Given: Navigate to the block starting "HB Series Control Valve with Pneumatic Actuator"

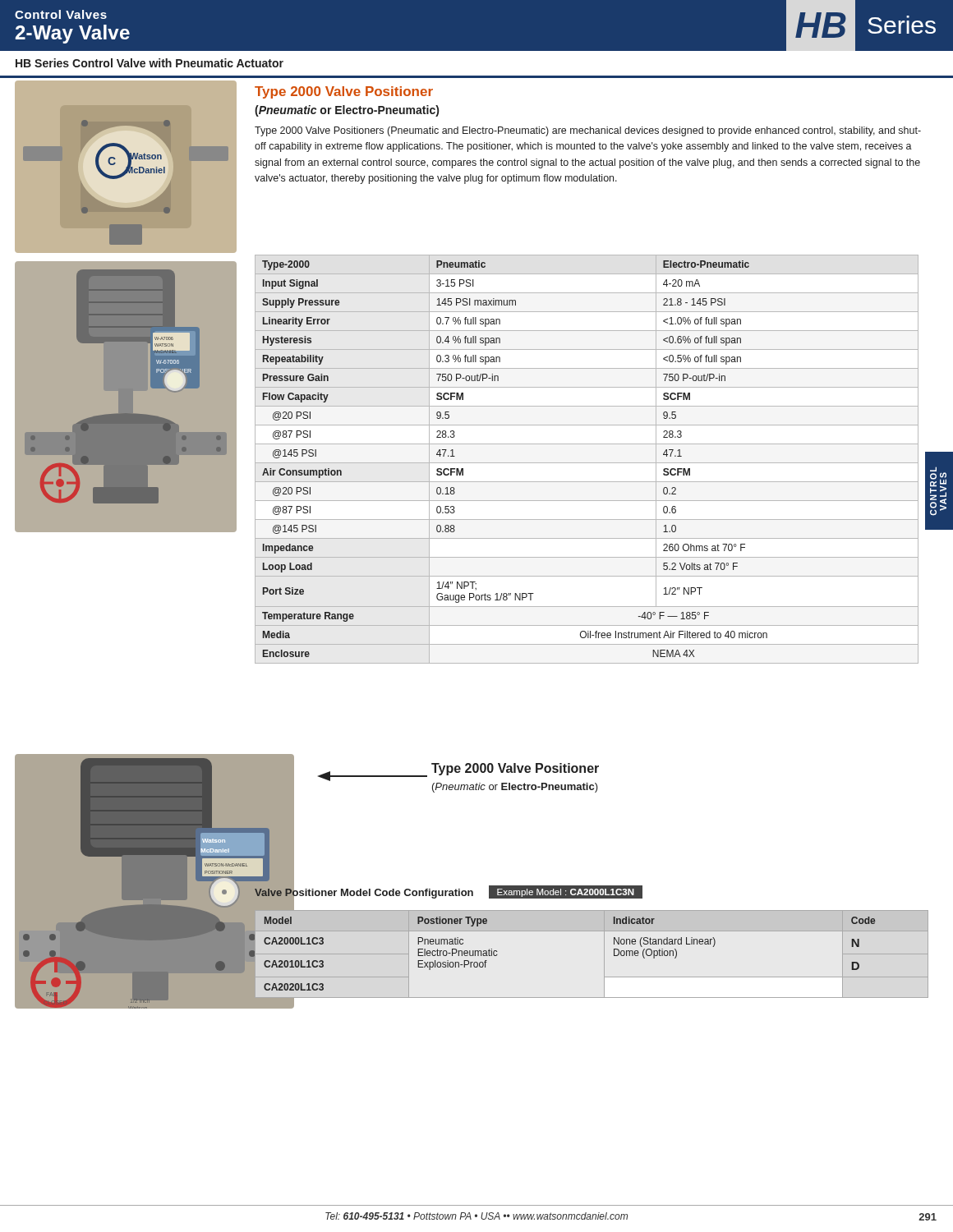Looking at the screenshot, I should pyautogui.click(x=149, y=63).
